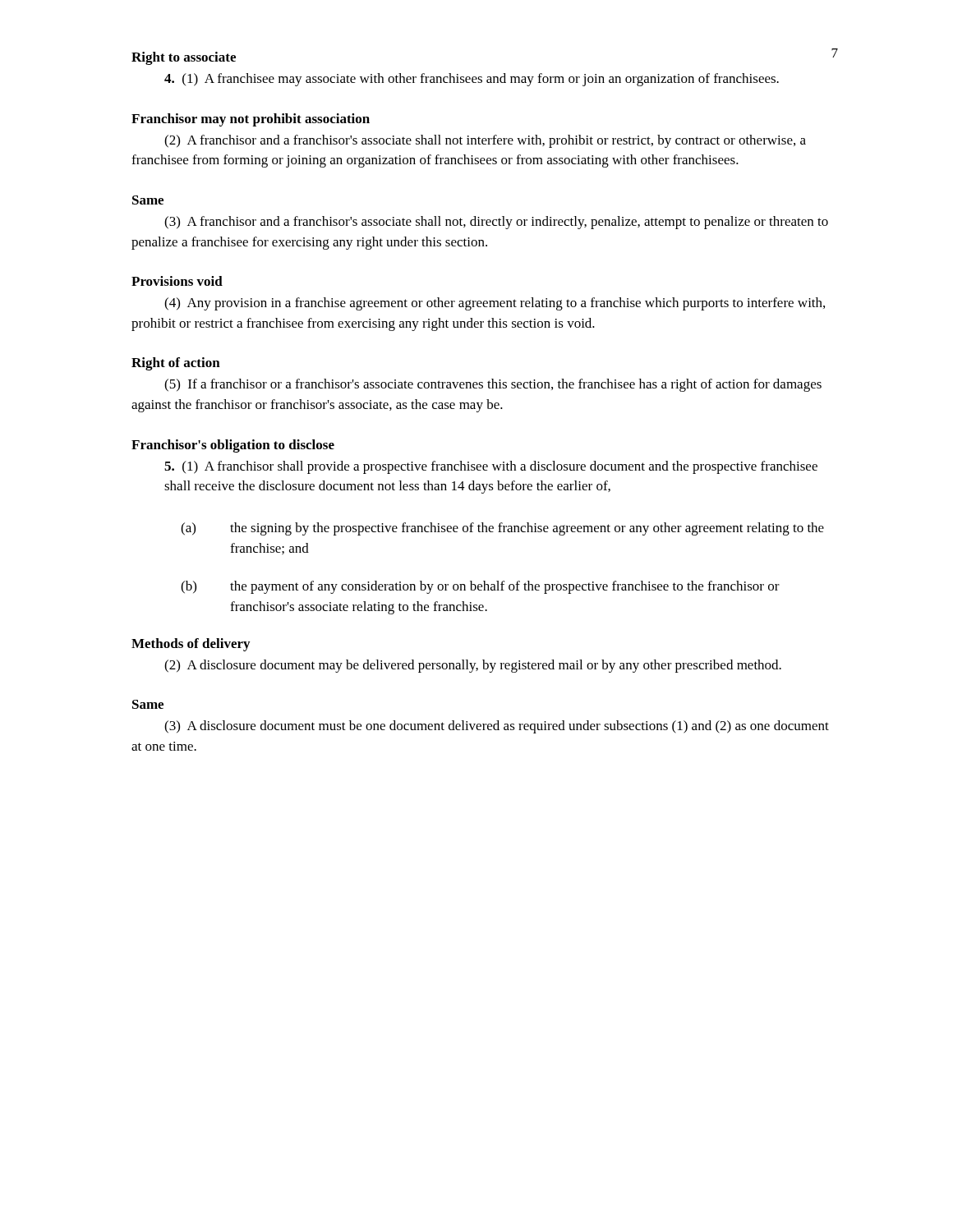Image resolution: width=953 pixels, height=1232 pixels.
Task: Select the section header that says "Right of action"
Action: (x=176, y=363)
